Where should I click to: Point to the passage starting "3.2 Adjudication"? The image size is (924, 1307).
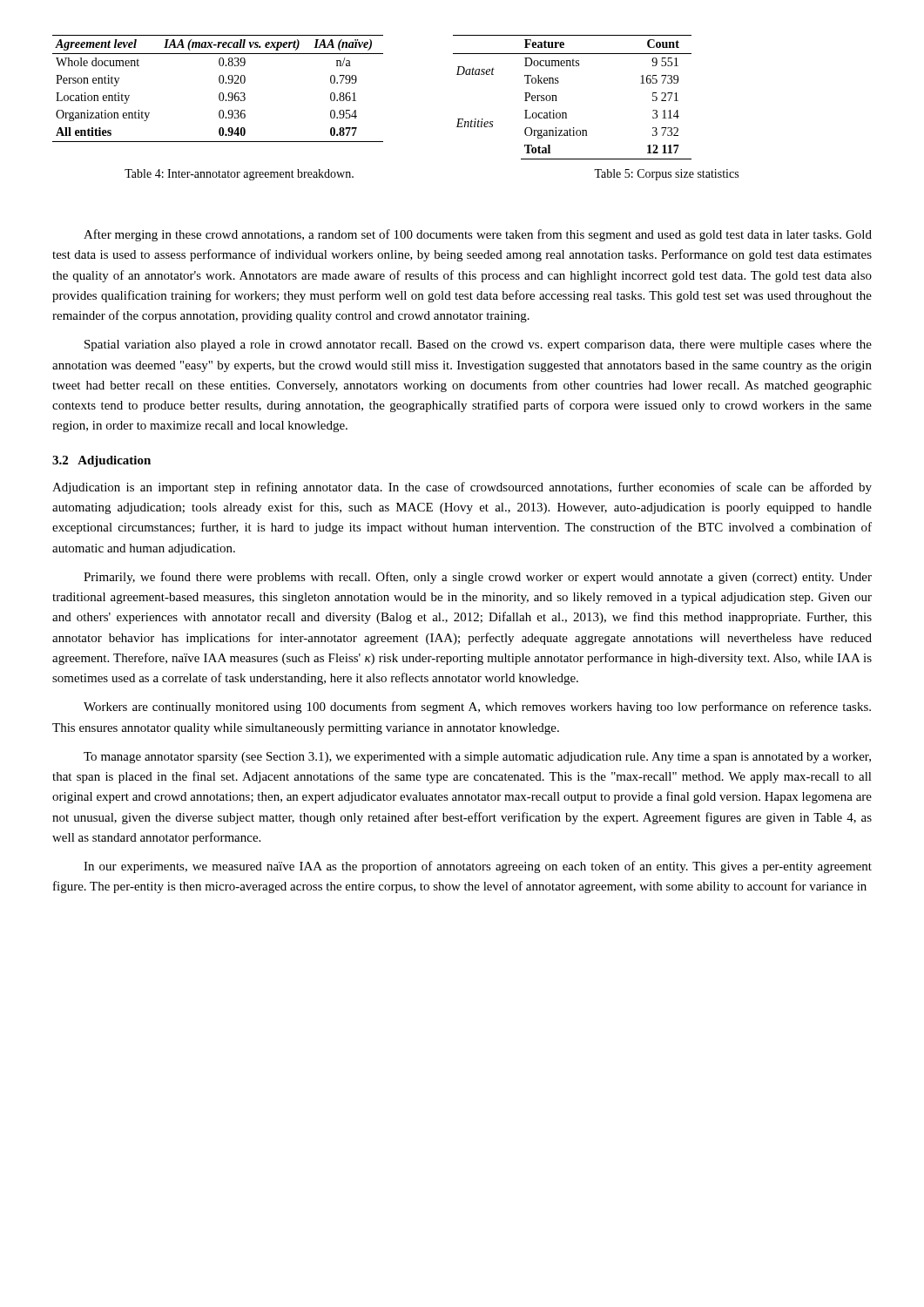coord(102,460)
